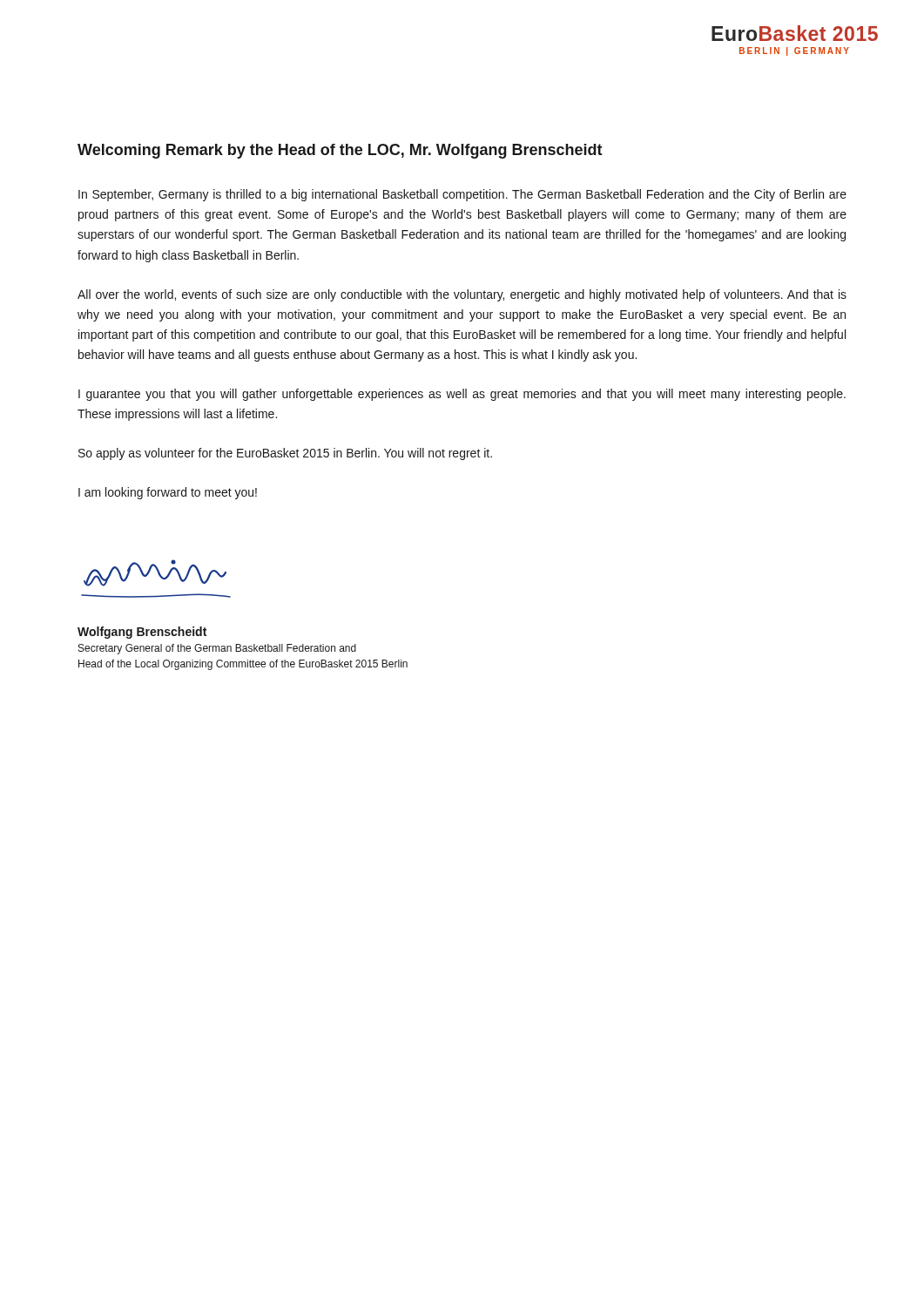Click on the passage starting "In September, Germany is thrilled to a big"
This screenshot has width=924, height=1307.
click(462, 225)
